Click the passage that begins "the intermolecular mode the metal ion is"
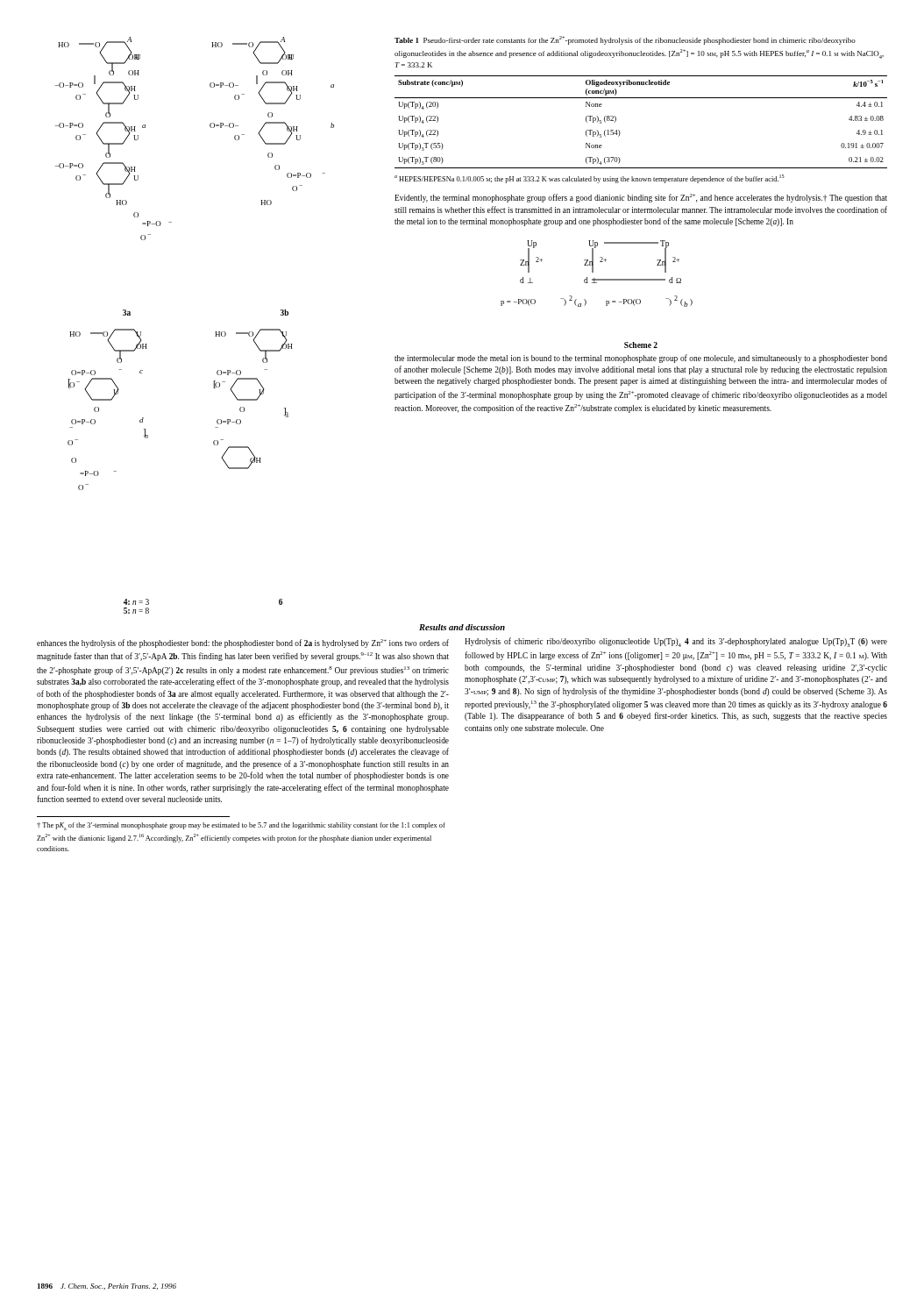 tap(641, 383)
